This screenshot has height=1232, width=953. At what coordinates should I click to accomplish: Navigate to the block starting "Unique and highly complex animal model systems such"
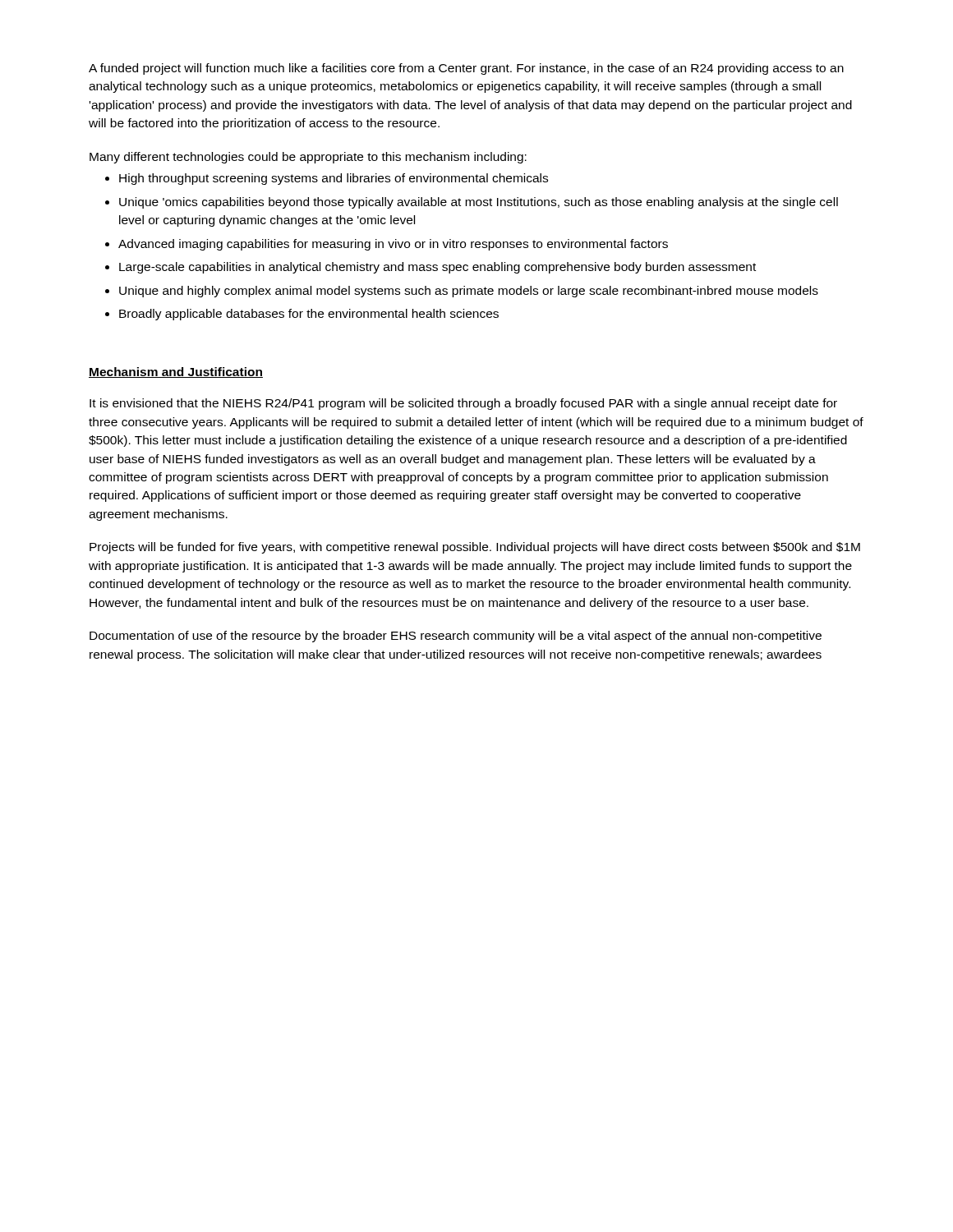click(468, 290)
